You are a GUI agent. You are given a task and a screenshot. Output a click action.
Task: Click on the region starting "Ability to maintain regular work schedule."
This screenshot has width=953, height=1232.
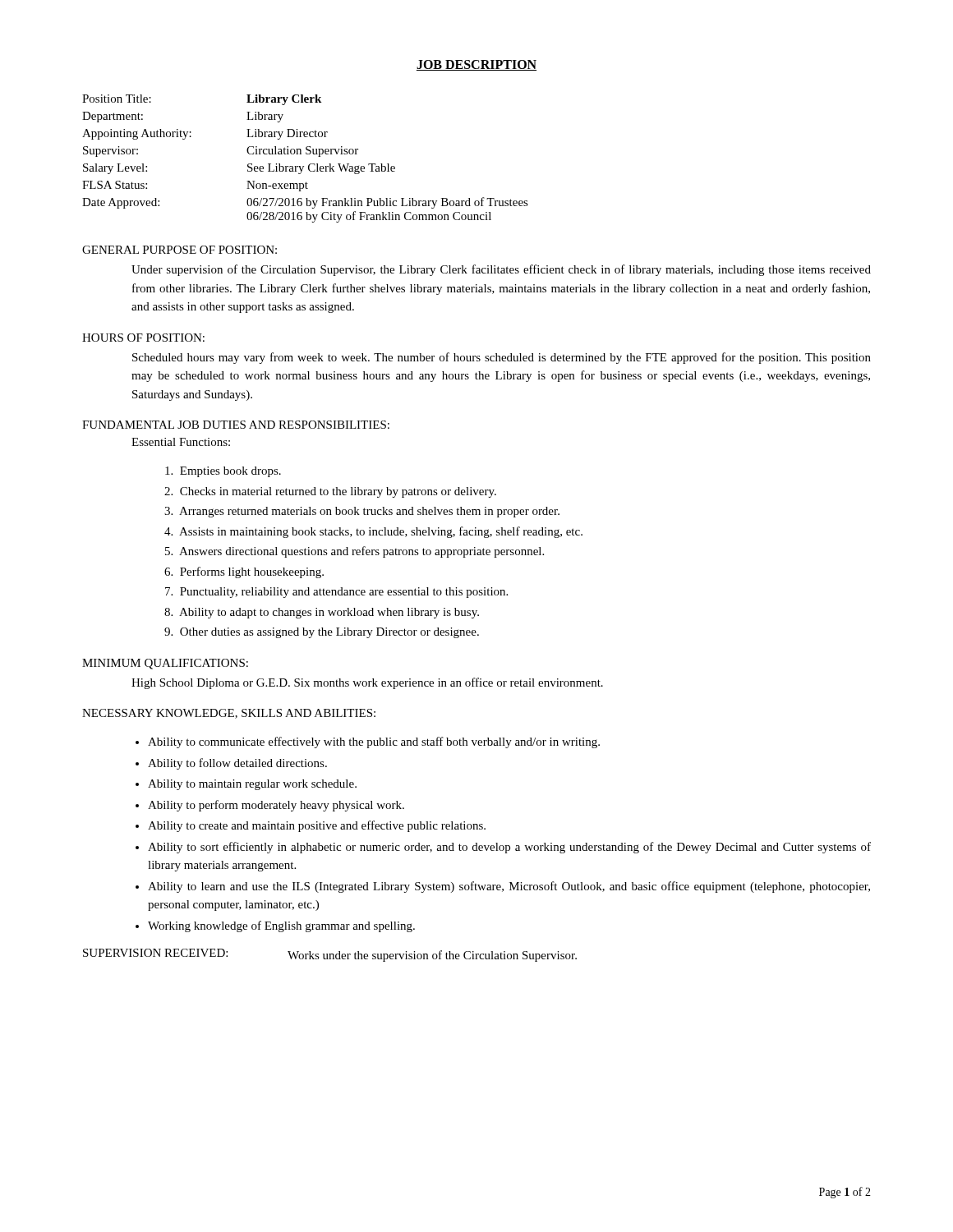253,784
